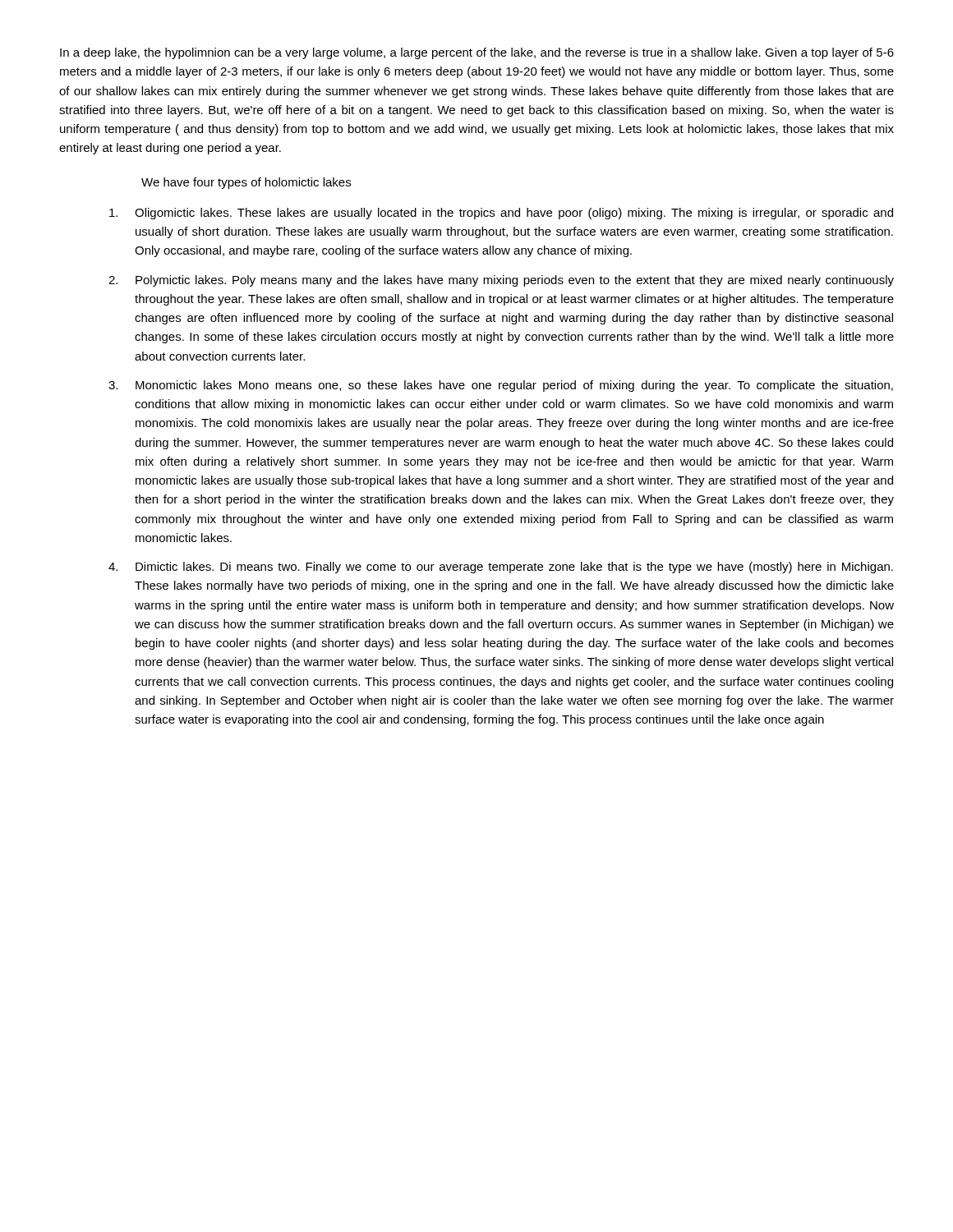The image size is (953, 1232).
Task: Locate the list item that reads "4. Dimictic lakes. Di means two. Finally we"
Action: point(501,643)
